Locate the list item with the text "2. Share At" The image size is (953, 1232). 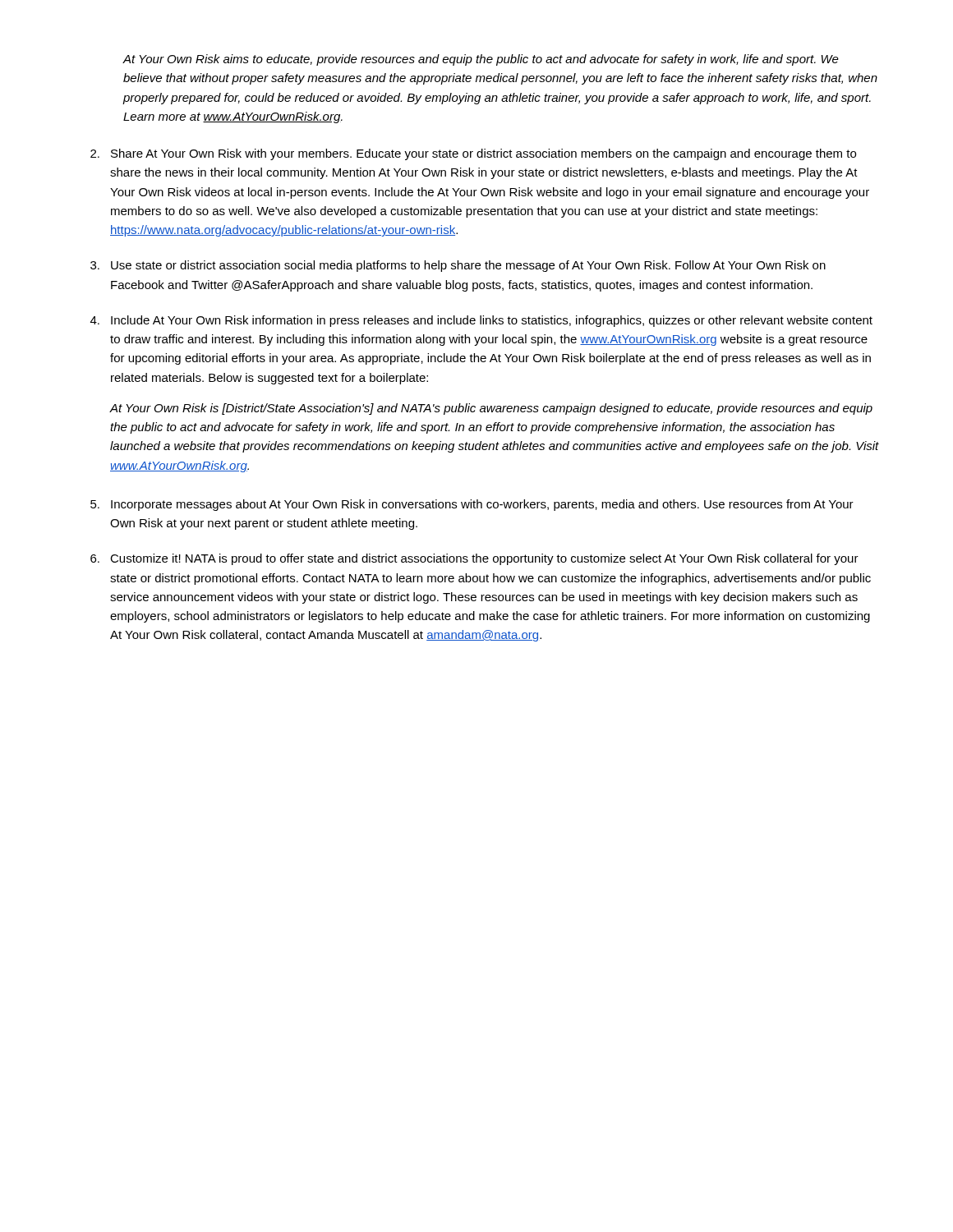(476, 192)
